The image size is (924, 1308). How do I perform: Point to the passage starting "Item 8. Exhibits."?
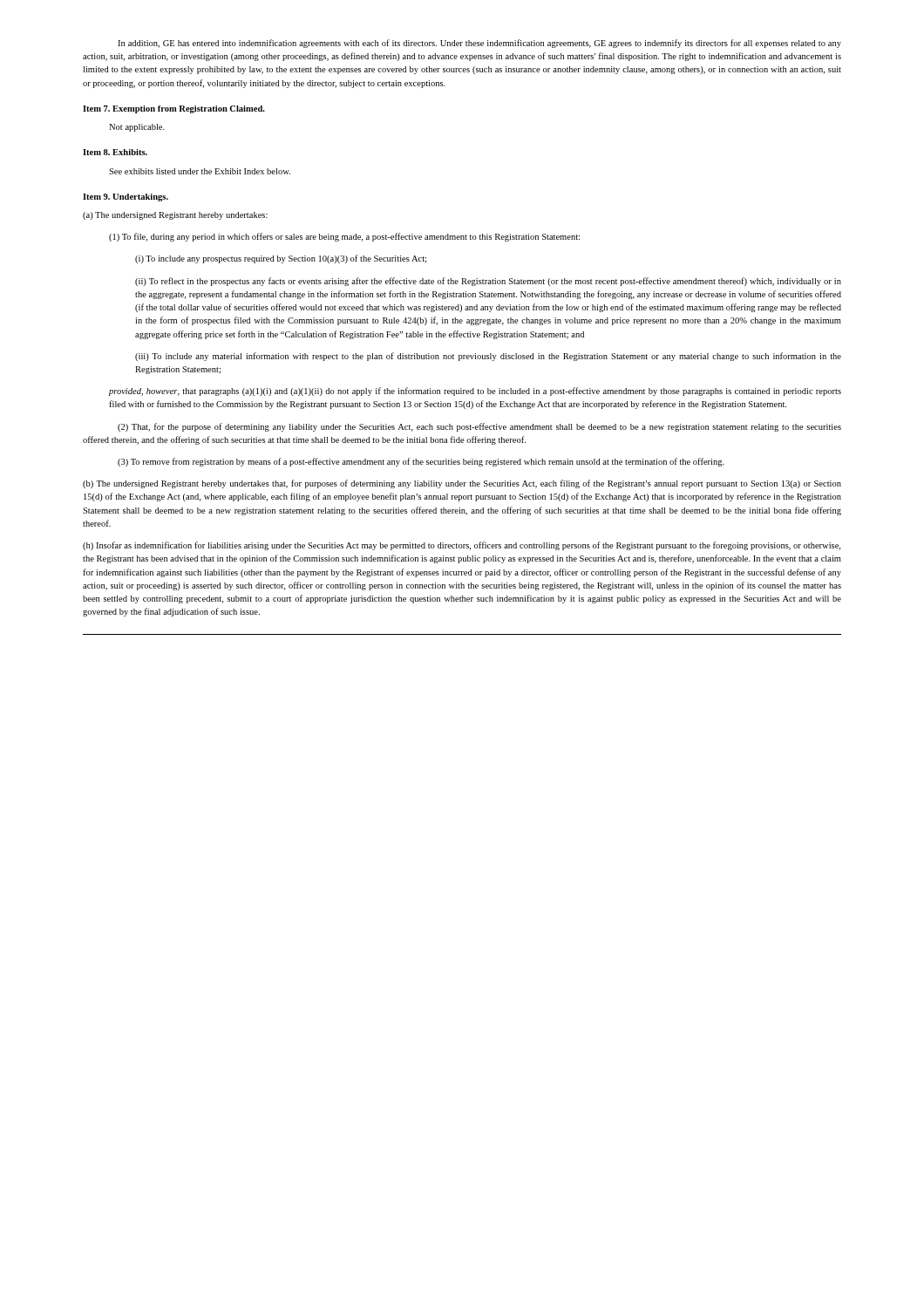(115, 152)
